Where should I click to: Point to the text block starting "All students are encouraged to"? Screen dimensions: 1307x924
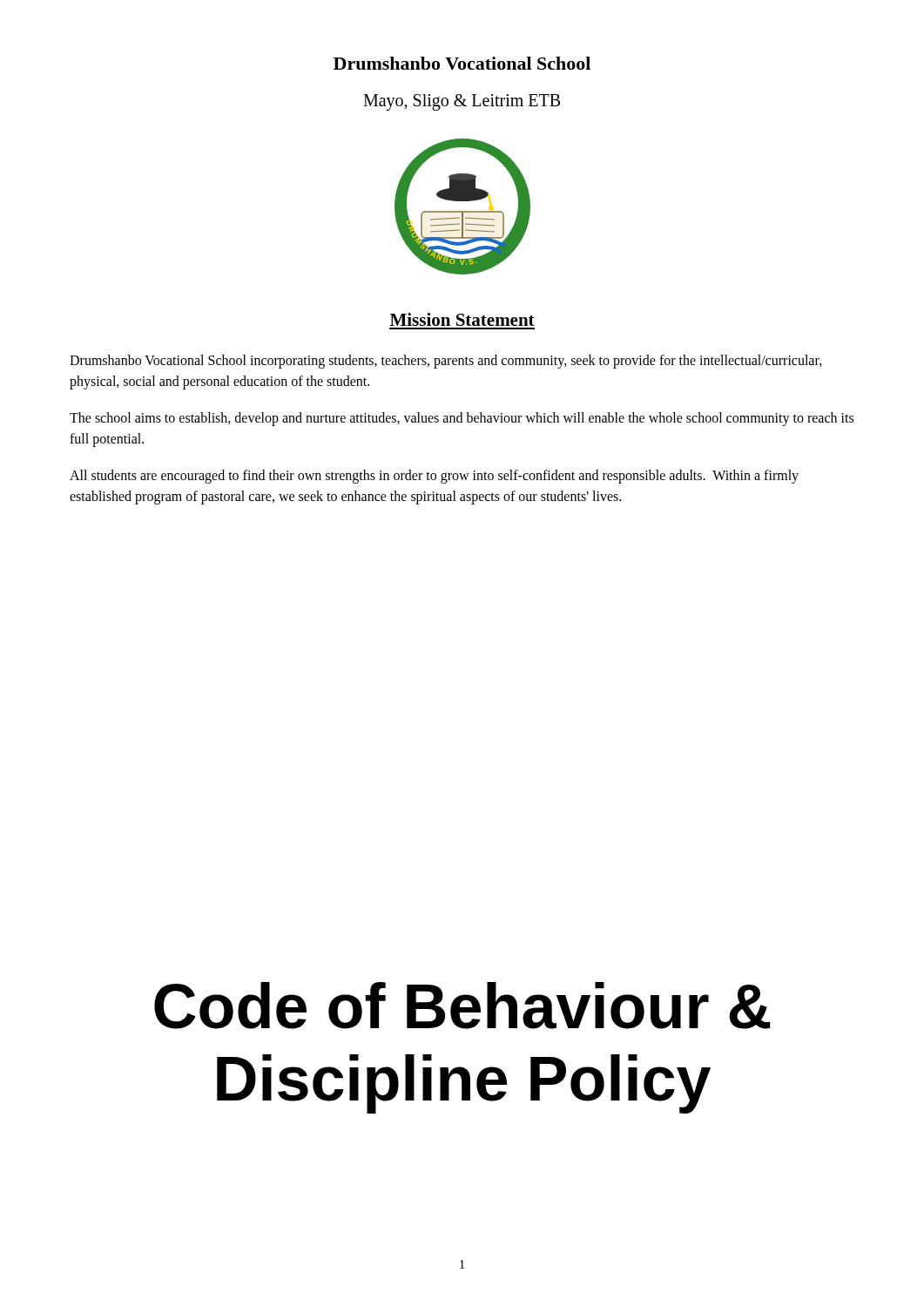pyautogui.click(x=434, y=486)
